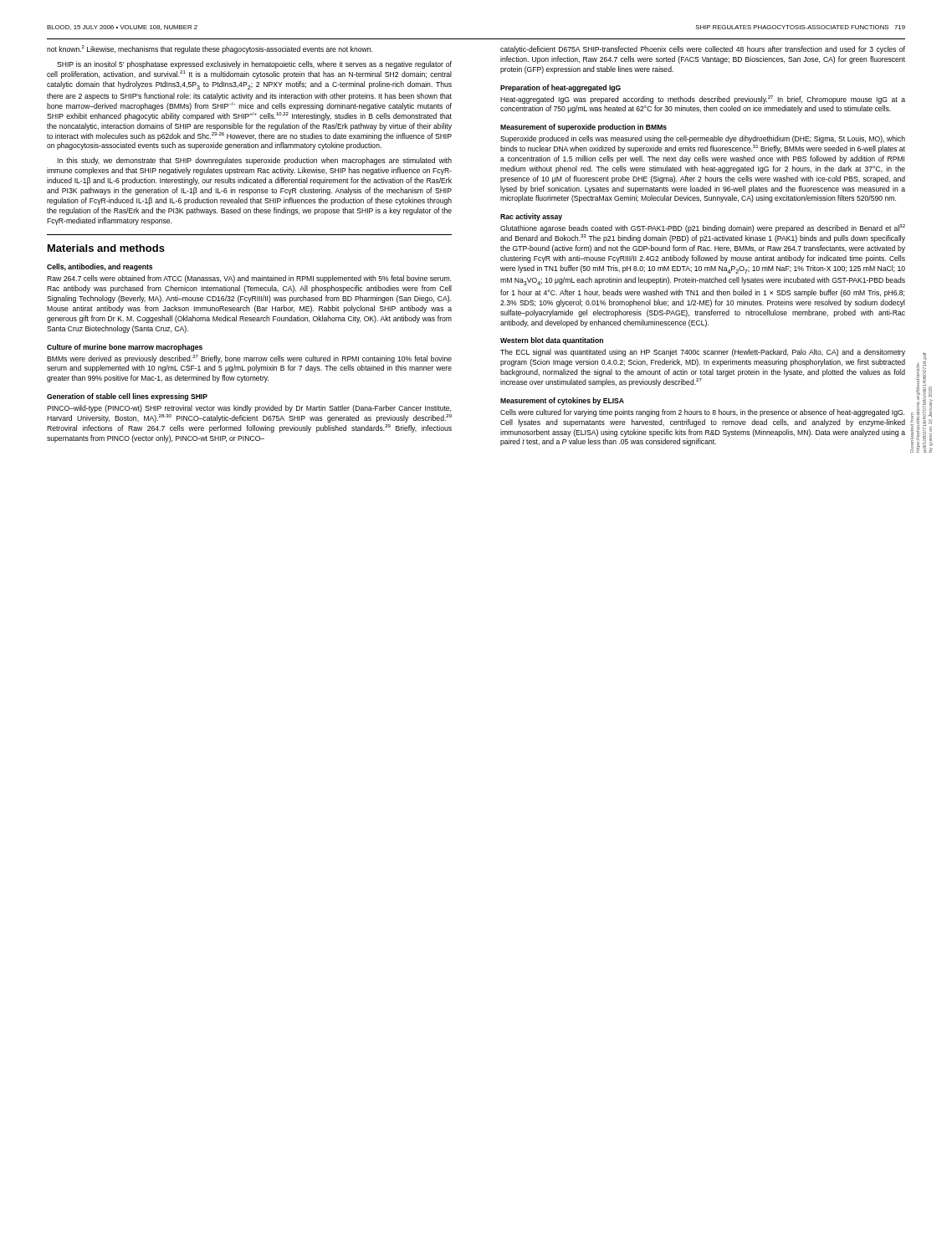Point to the block starting "Measurement of cytokines by ELISA"

[562, 401]
